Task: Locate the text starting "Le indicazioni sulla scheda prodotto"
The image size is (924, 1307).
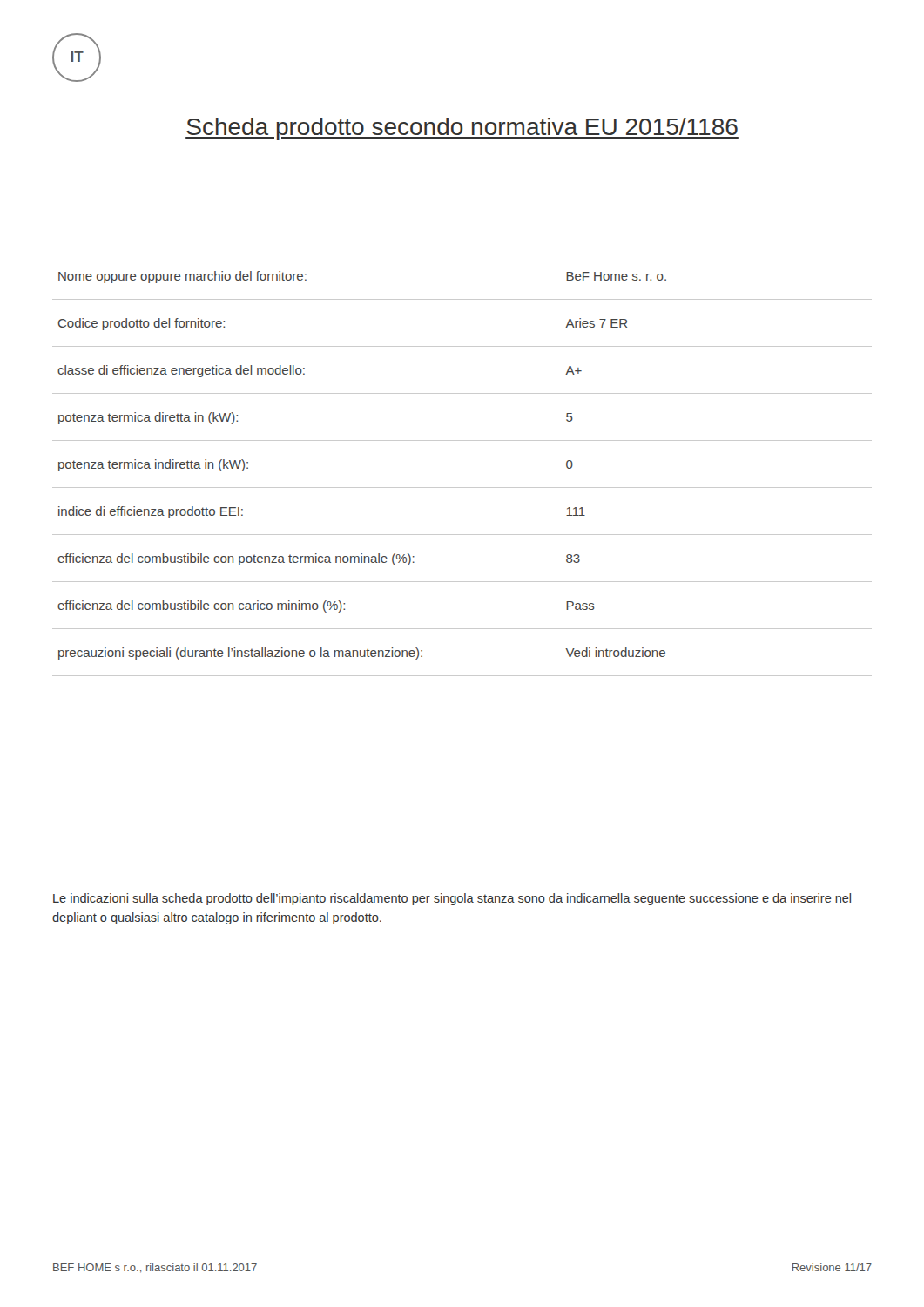Action: (452, 908)
